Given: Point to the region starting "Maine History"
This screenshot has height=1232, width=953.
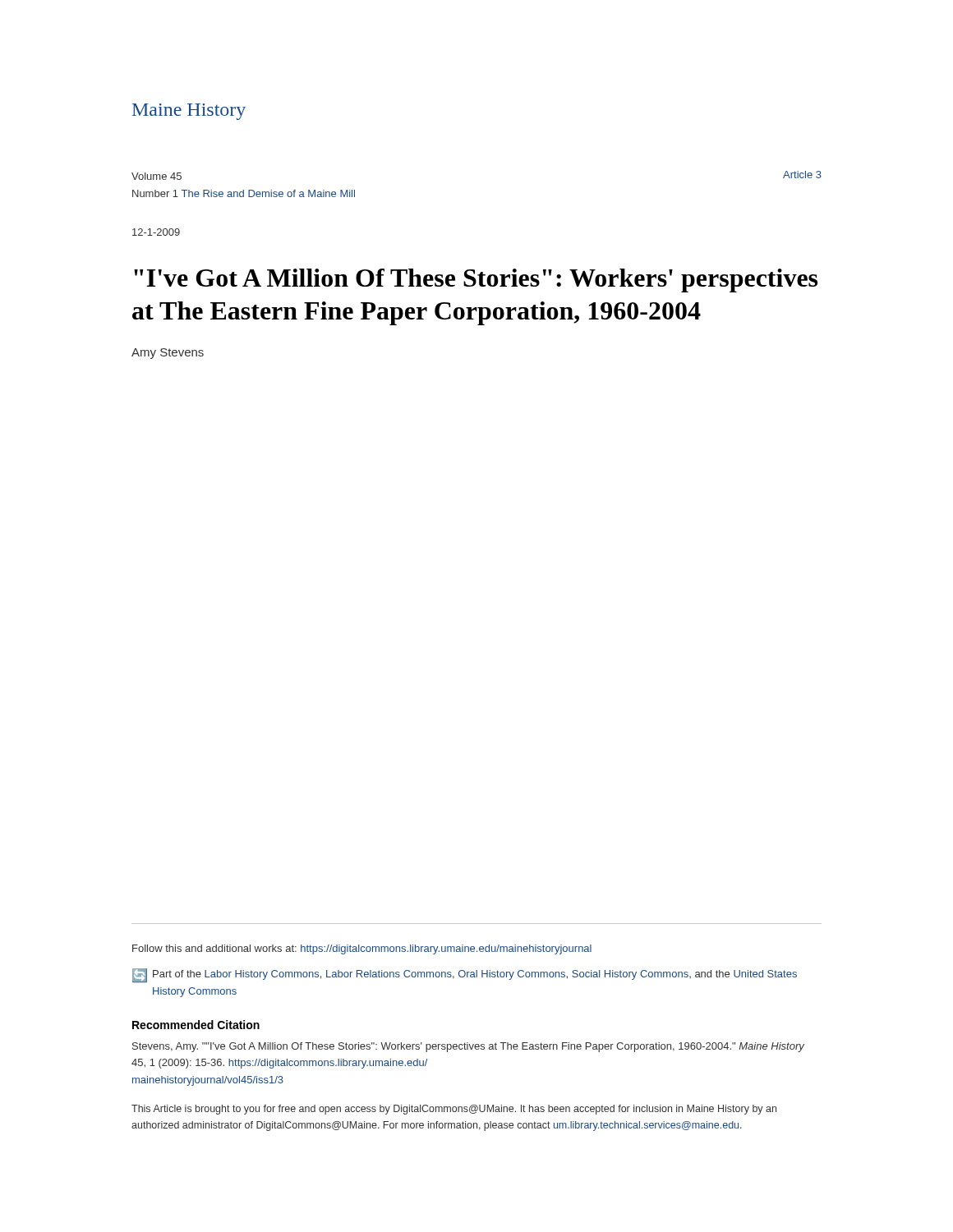Looking at the screenshot, I should [189, 110].
